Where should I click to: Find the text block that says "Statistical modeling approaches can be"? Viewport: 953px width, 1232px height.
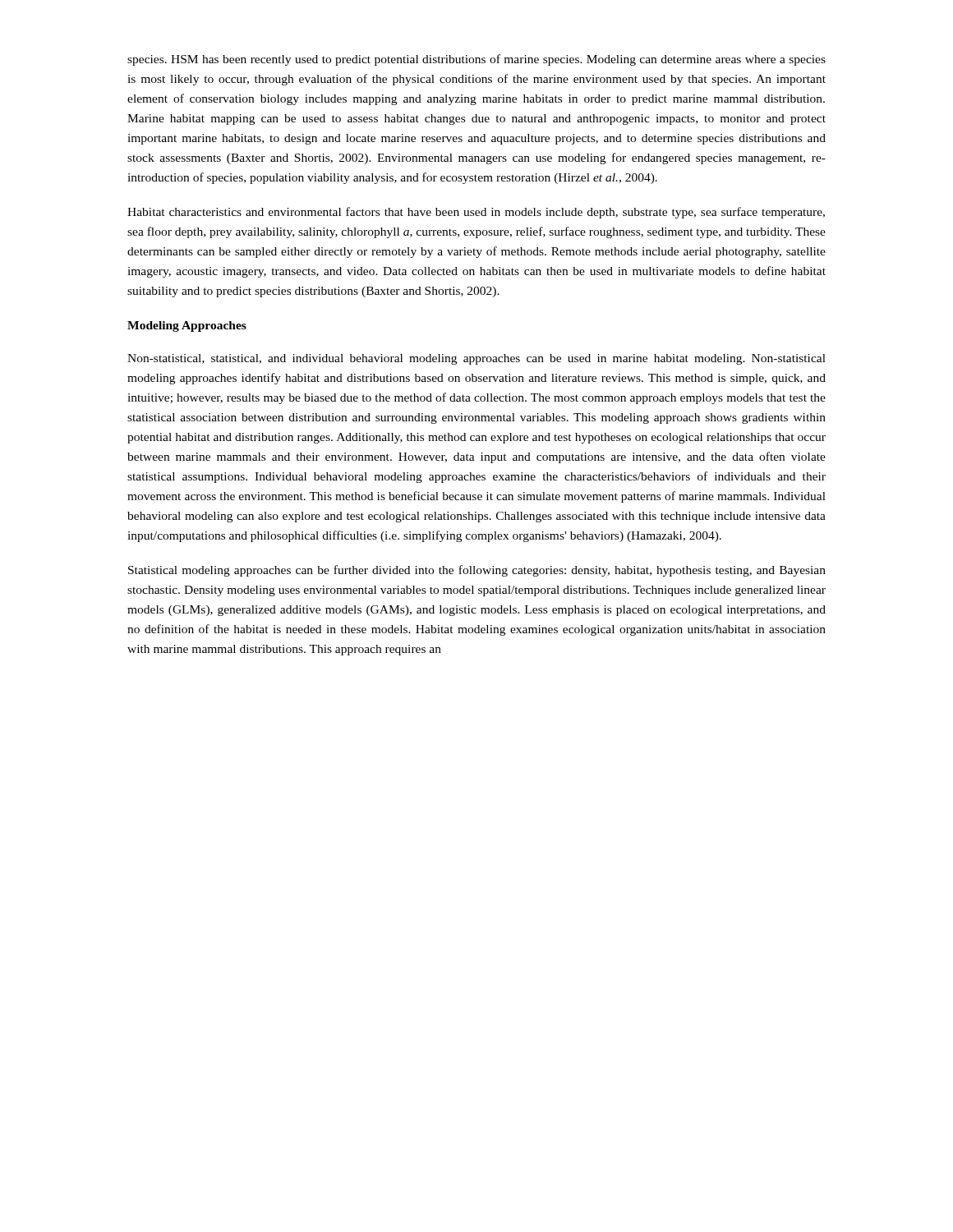[476, 610]
